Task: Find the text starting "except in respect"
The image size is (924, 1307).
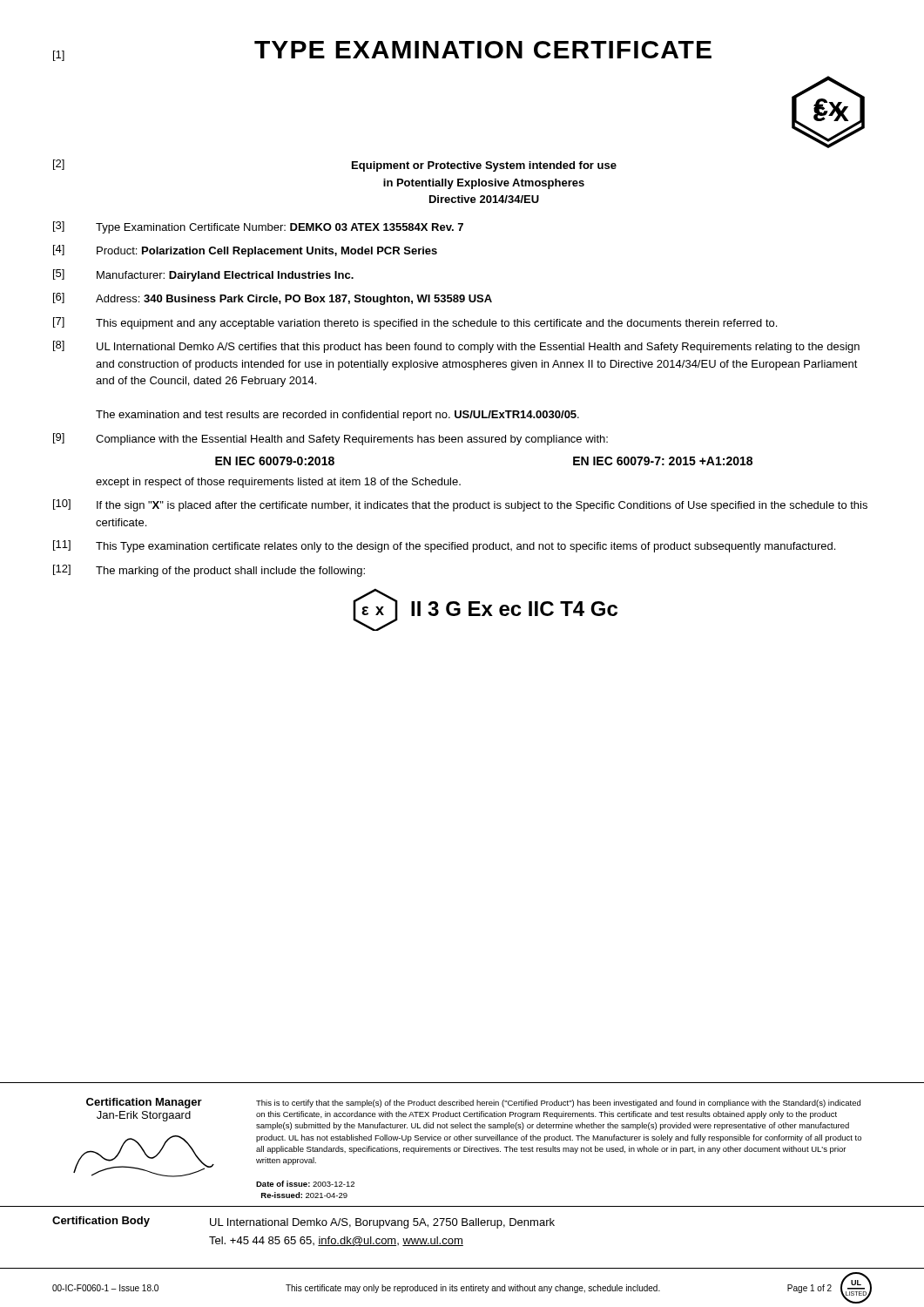Action: point(279,481)
